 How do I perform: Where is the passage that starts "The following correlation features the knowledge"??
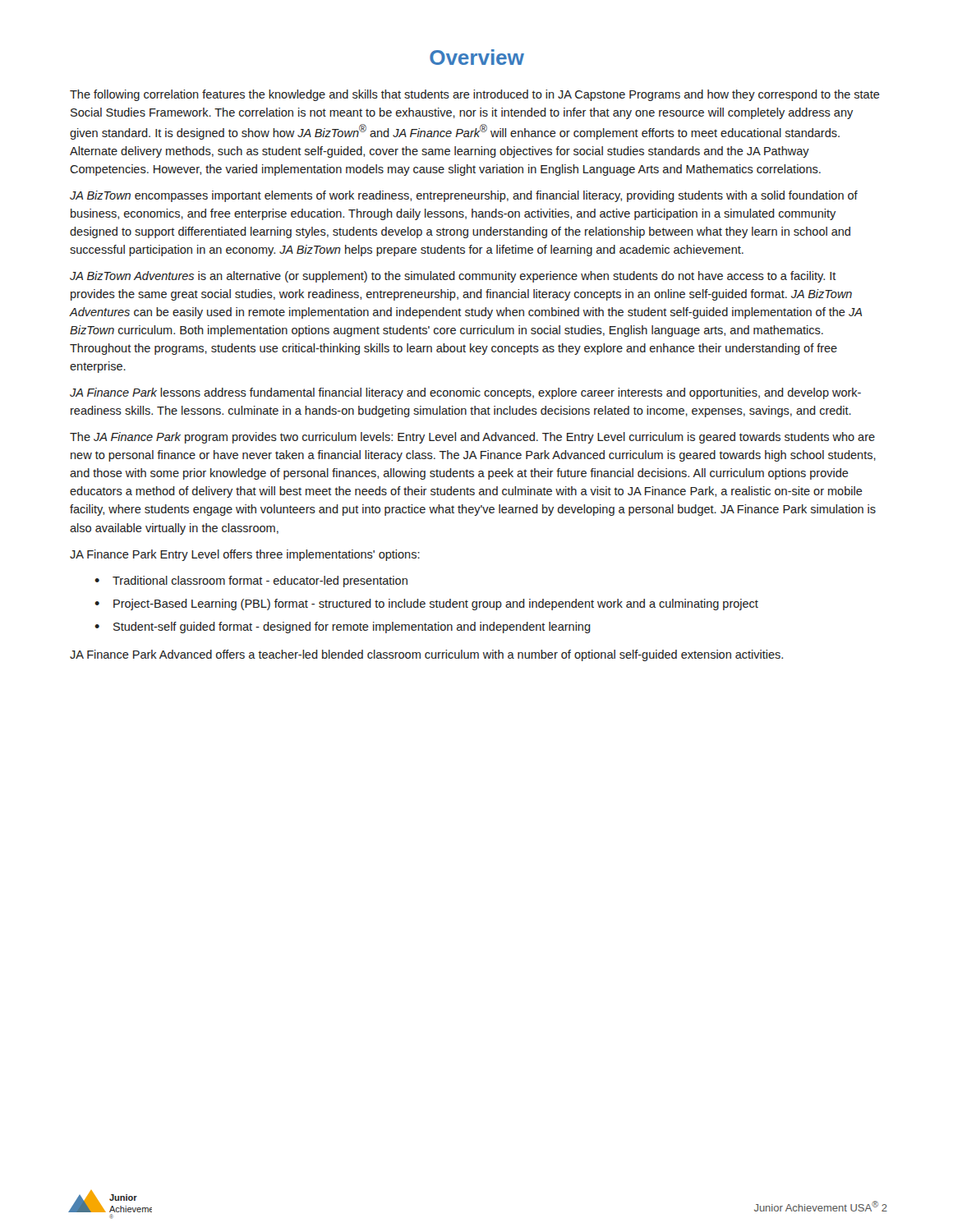click(476, 132)
